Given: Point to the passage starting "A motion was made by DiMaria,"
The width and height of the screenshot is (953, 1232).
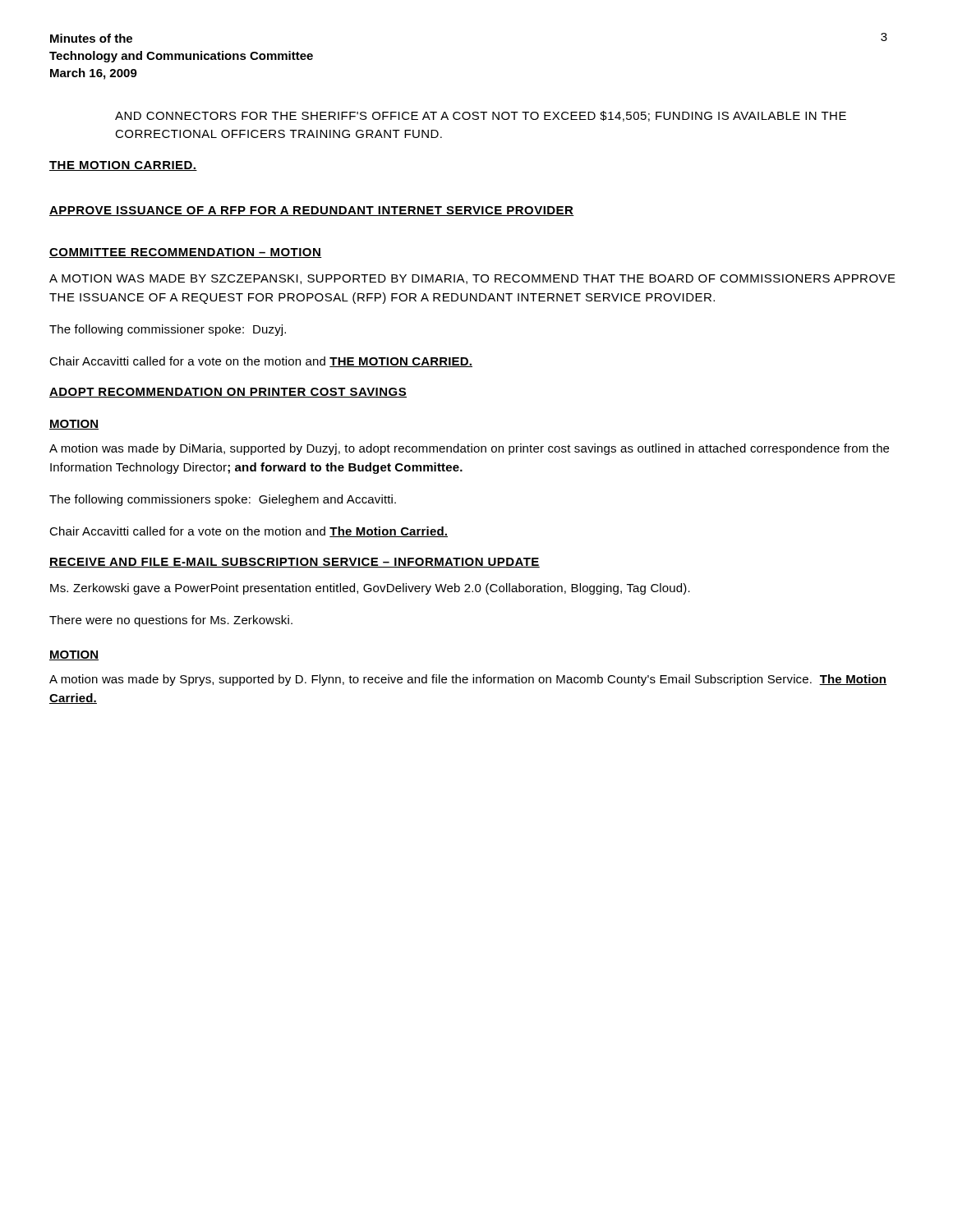Looking at the screenshot, I should click(470, 457).
